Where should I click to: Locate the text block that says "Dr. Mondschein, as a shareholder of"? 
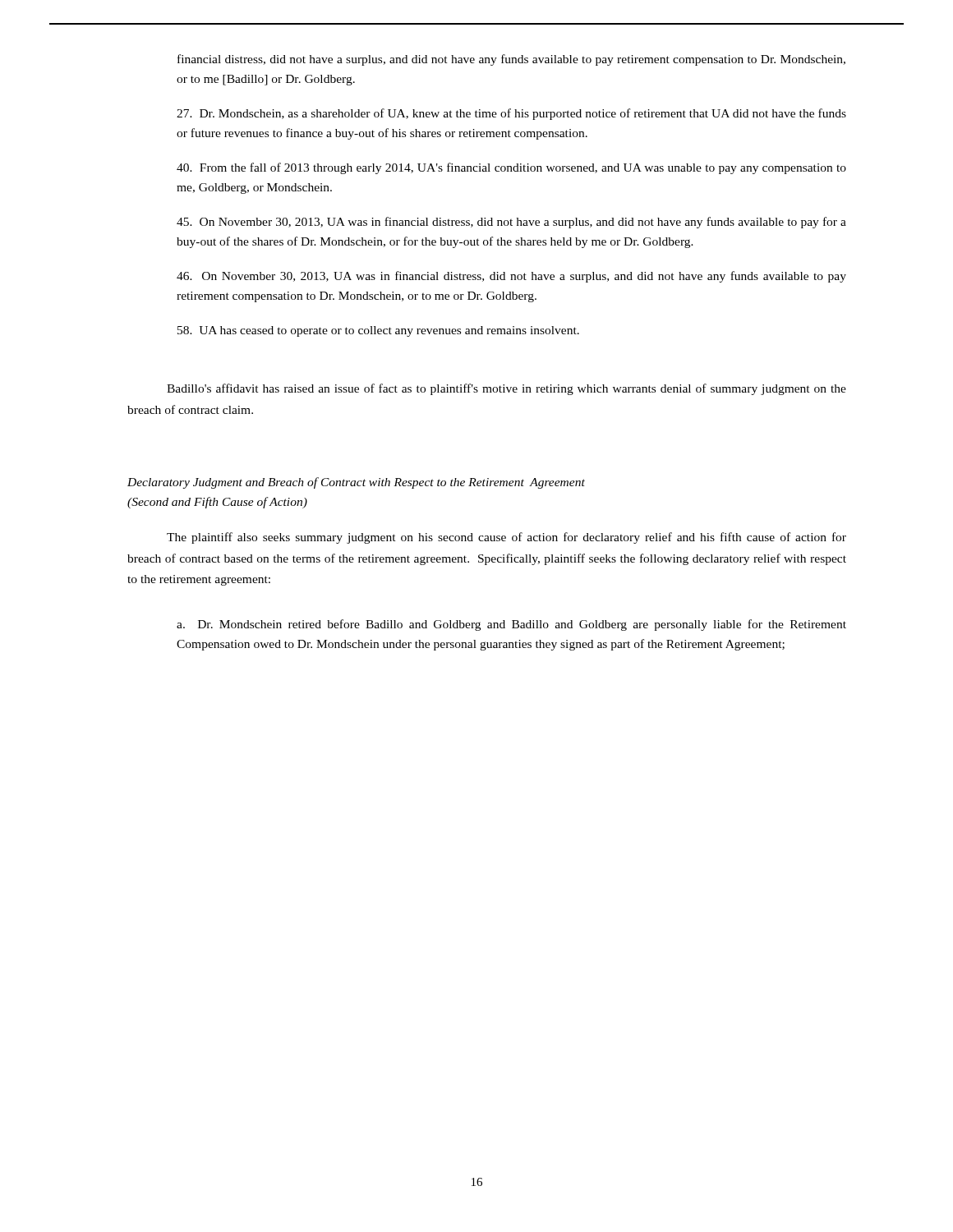[511, 123]
